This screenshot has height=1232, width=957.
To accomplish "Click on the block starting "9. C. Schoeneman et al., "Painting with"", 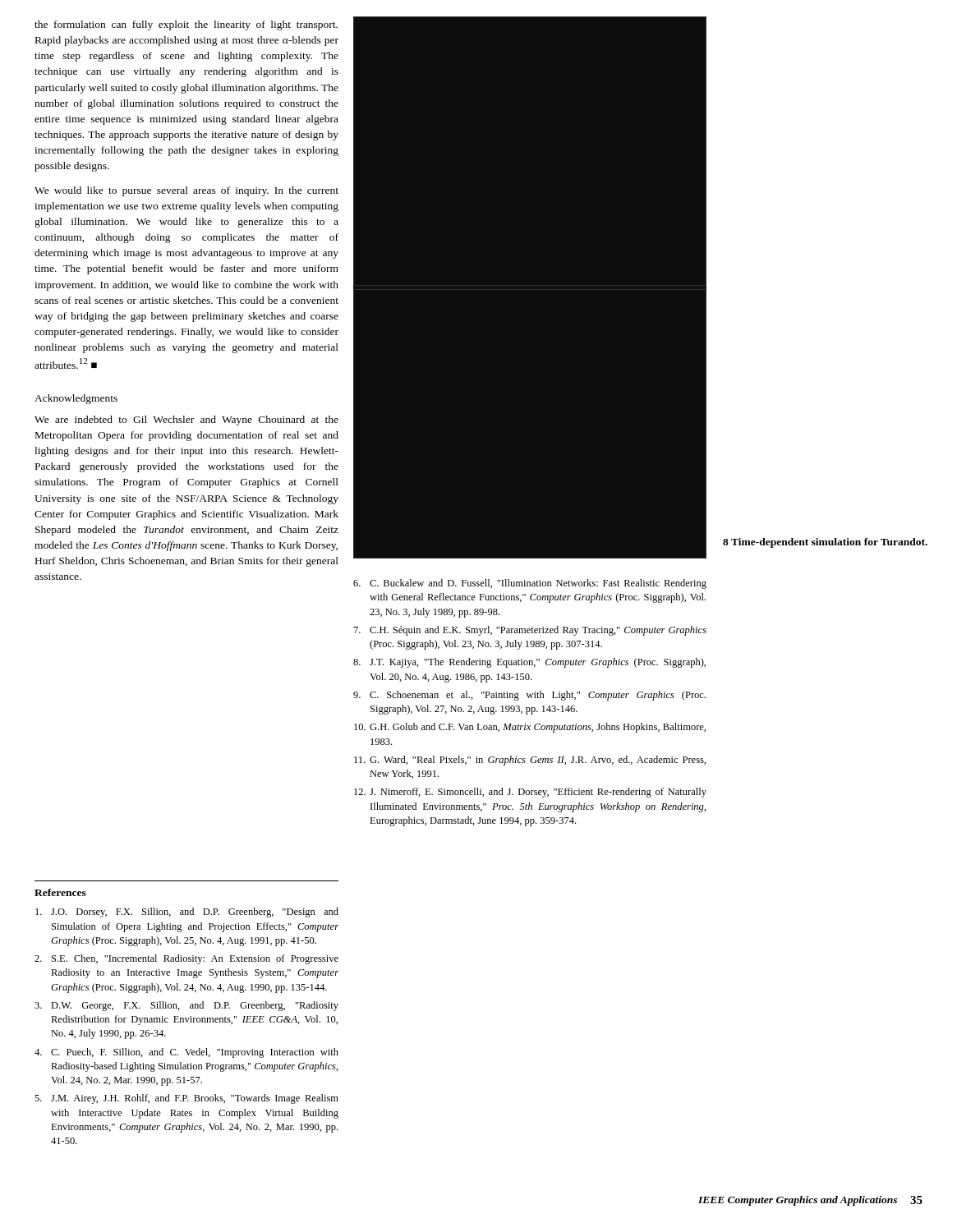I will (x=530, y=702).
